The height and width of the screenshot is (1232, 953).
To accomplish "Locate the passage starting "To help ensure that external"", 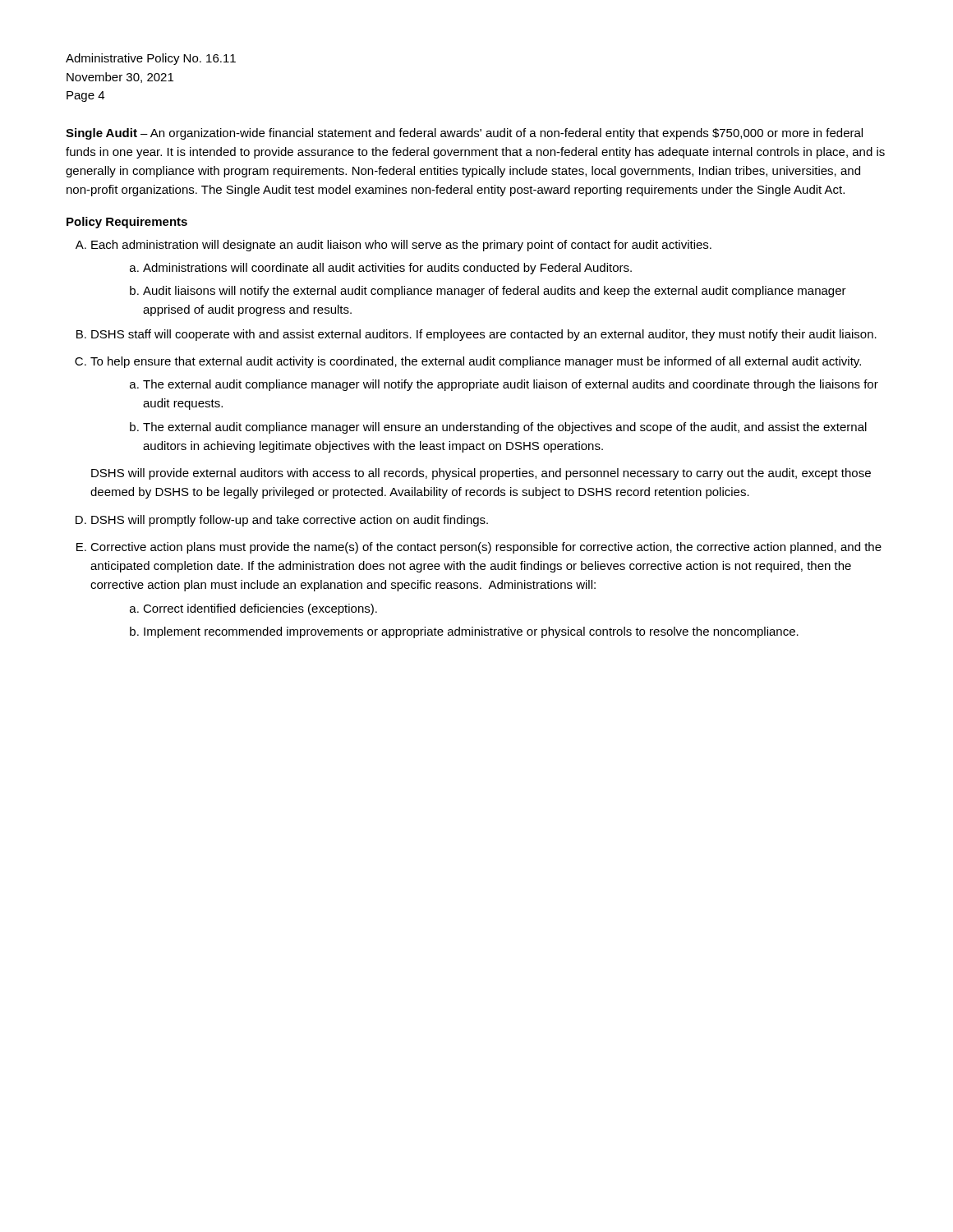I will tap(489, 426).
